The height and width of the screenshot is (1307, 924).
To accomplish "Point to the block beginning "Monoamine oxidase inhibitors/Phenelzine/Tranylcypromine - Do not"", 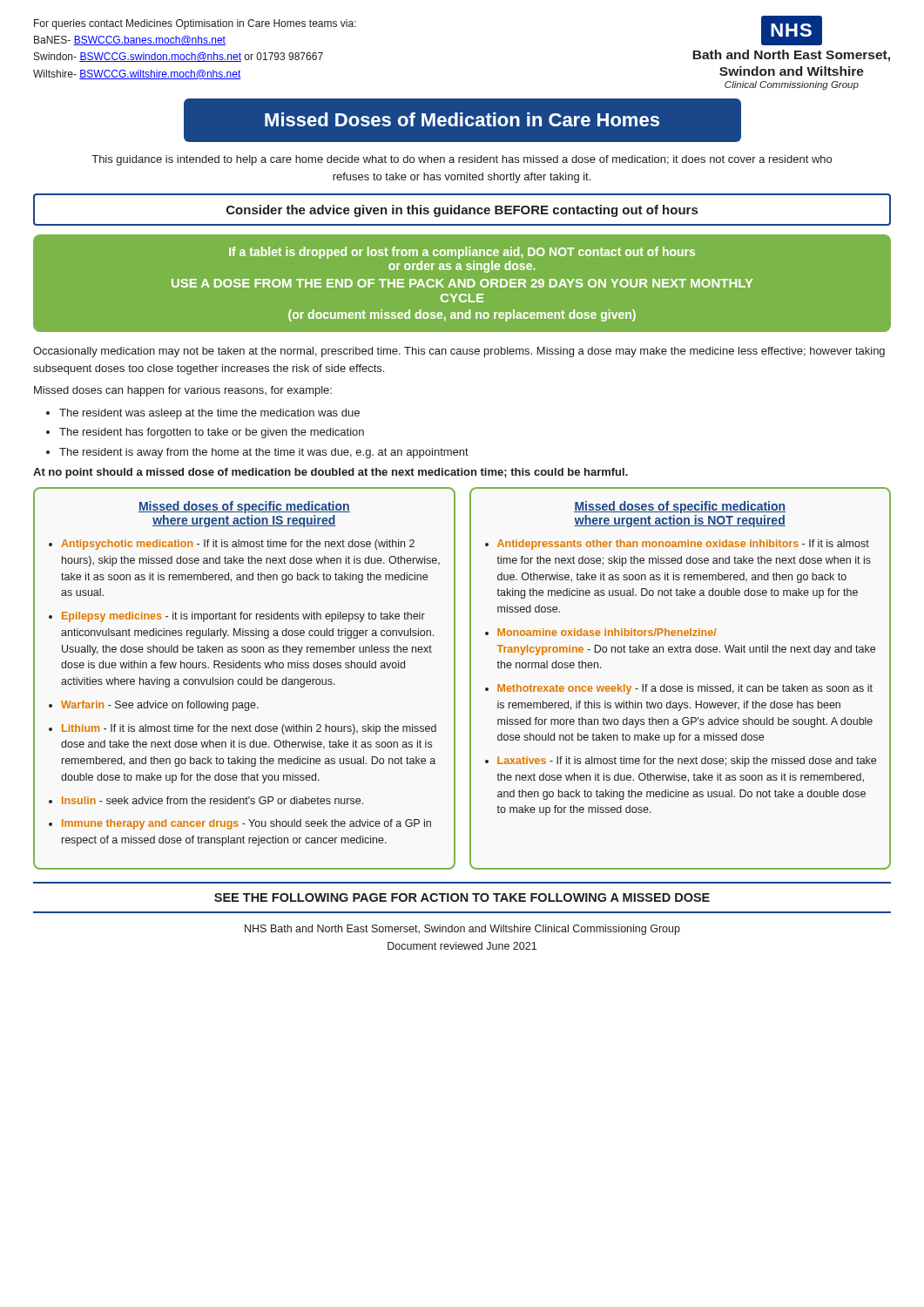I will (x=686, y=649).
